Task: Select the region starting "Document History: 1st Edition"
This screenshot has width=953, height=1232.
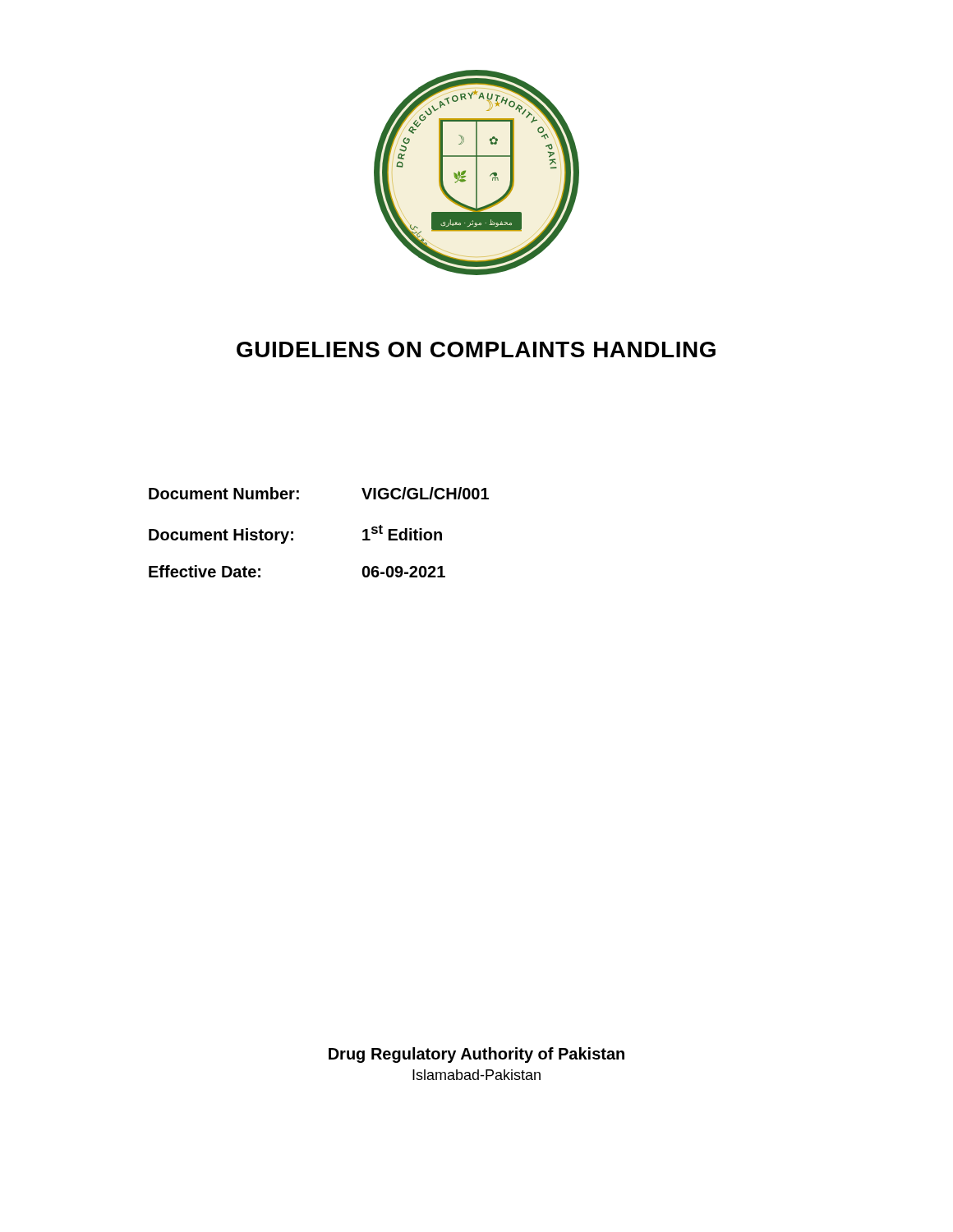Action: click(x=295, y=533)
